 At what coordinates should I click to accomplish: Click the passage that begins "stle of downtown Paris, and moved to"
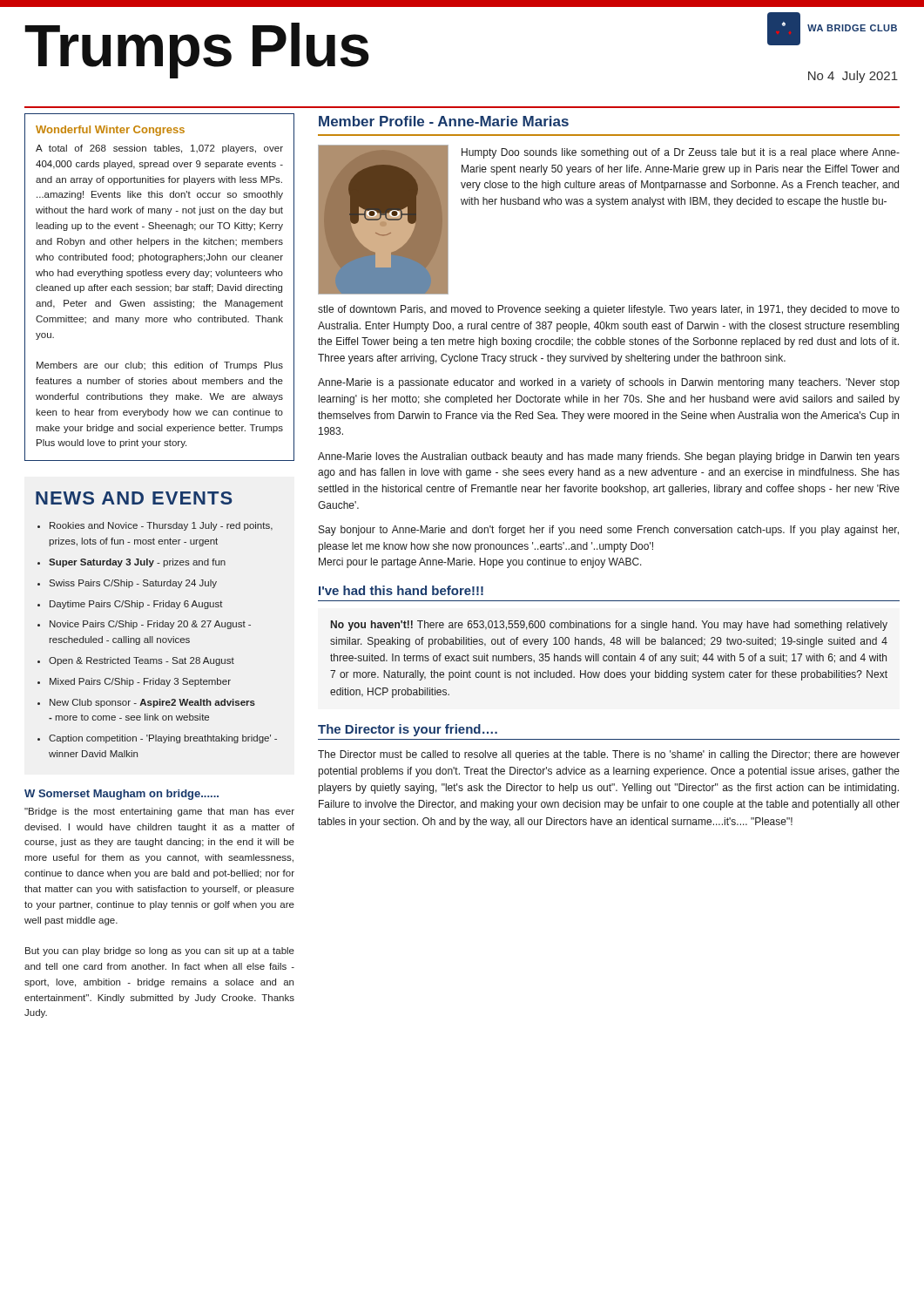(609, 334)
